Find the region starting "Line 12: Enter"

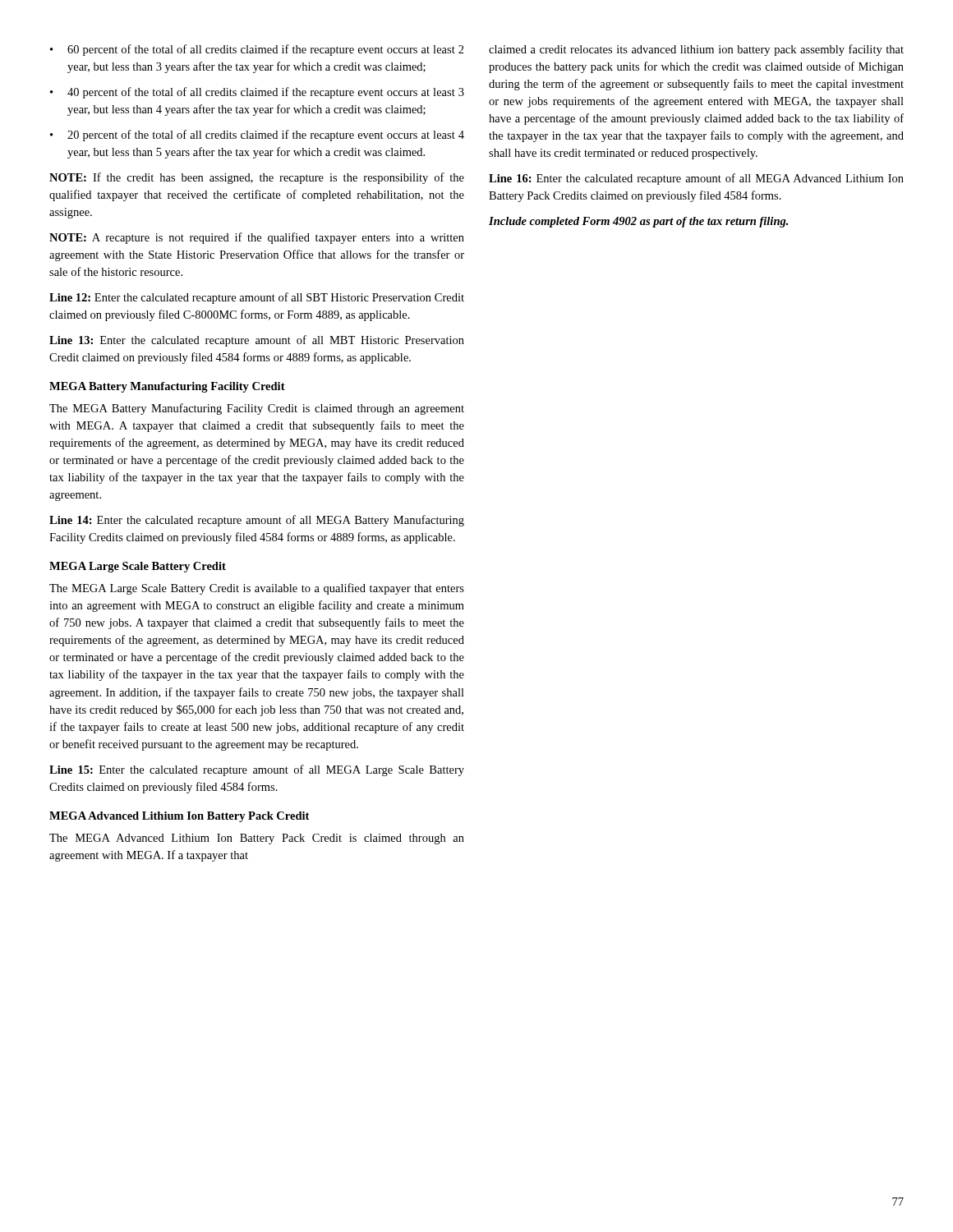pos(257,306)
